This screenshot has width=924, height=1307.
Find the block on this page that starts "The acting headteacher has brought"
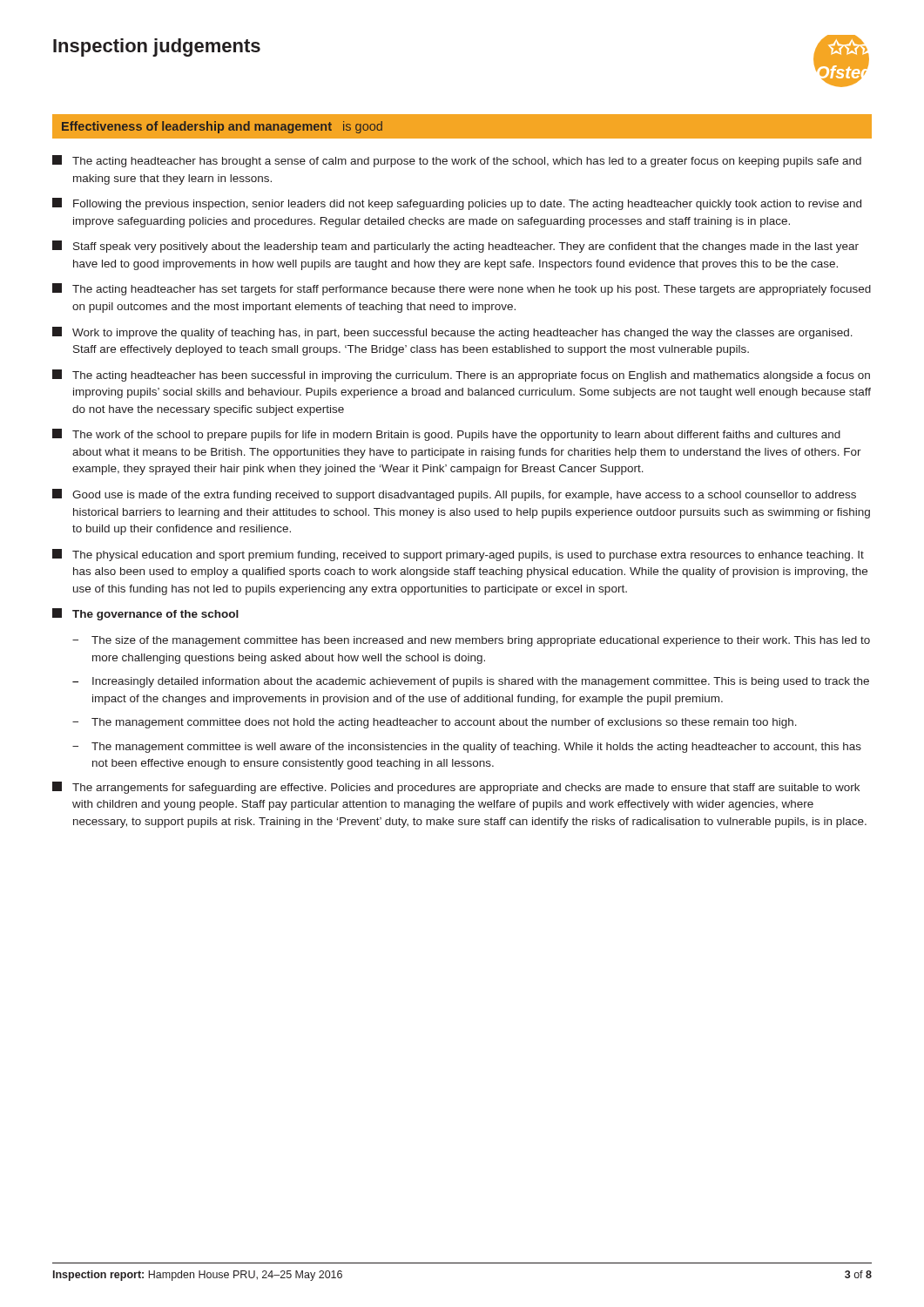click(x=462, y=170)
